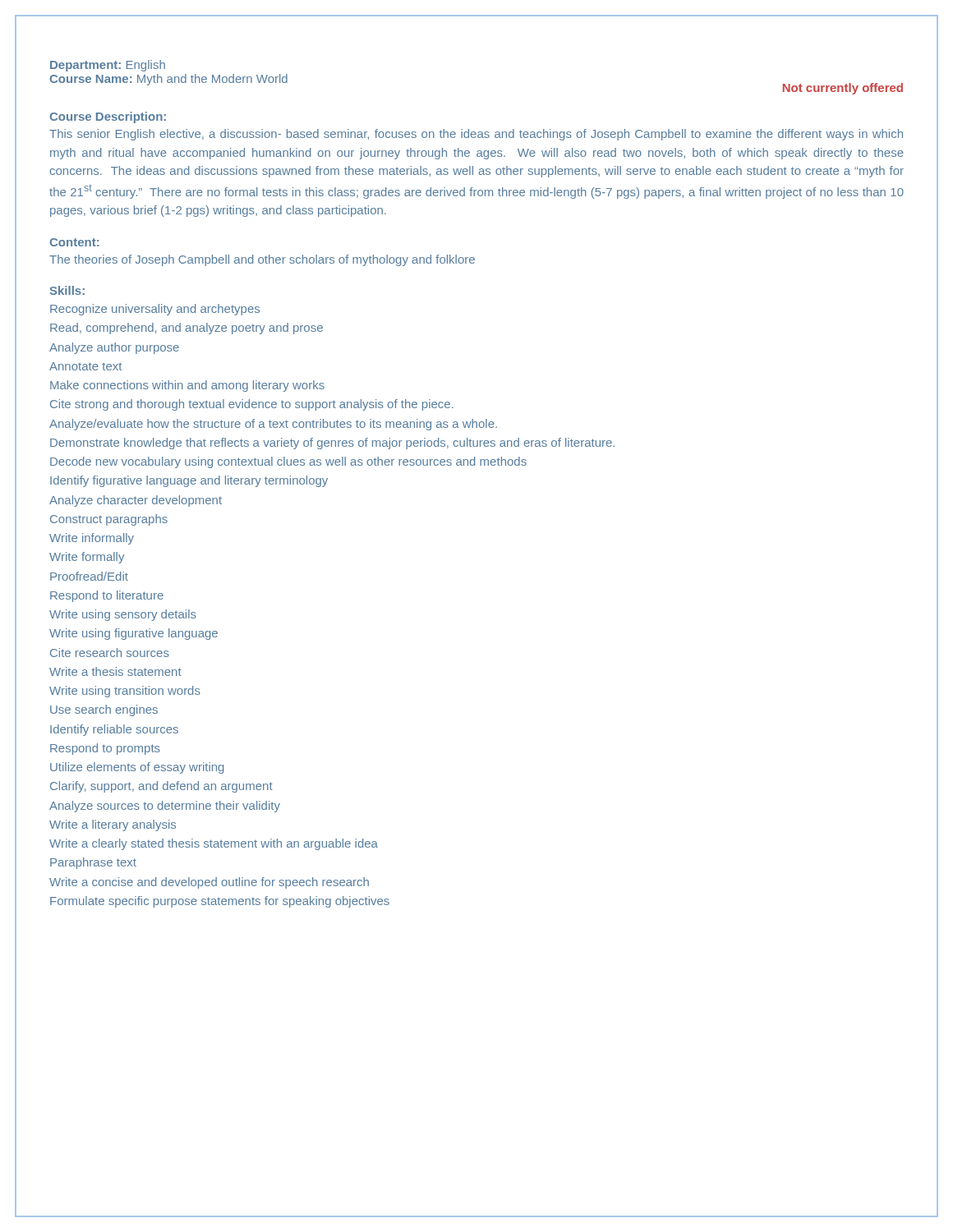Locate the region starting "Cite research sources"
Screen dimensions: 1232x953
pyautogui.click(x=109, y=652)
